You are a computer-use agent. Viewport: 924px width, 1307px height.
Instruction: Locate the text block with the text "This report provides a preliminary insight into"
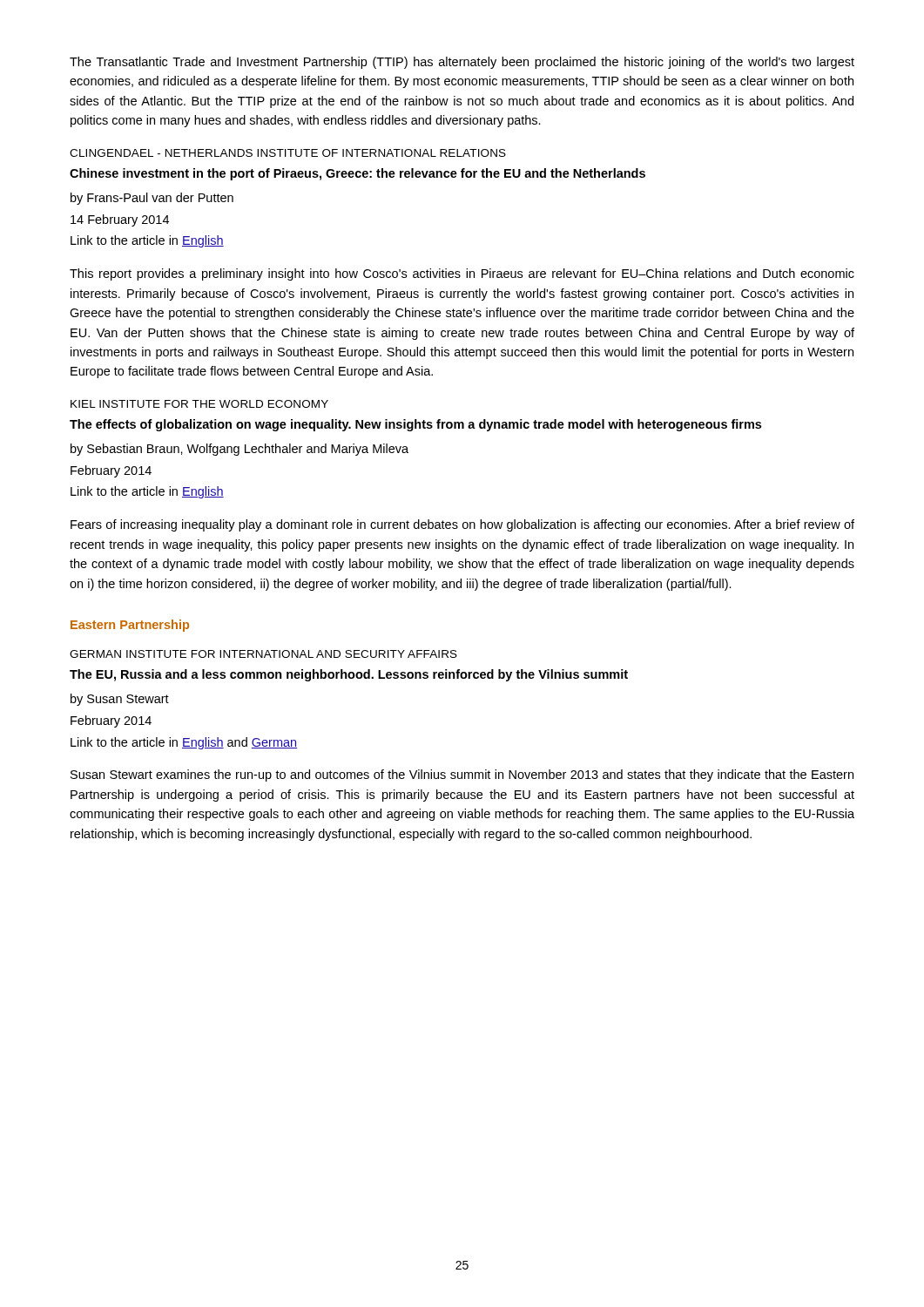(462, 323)
